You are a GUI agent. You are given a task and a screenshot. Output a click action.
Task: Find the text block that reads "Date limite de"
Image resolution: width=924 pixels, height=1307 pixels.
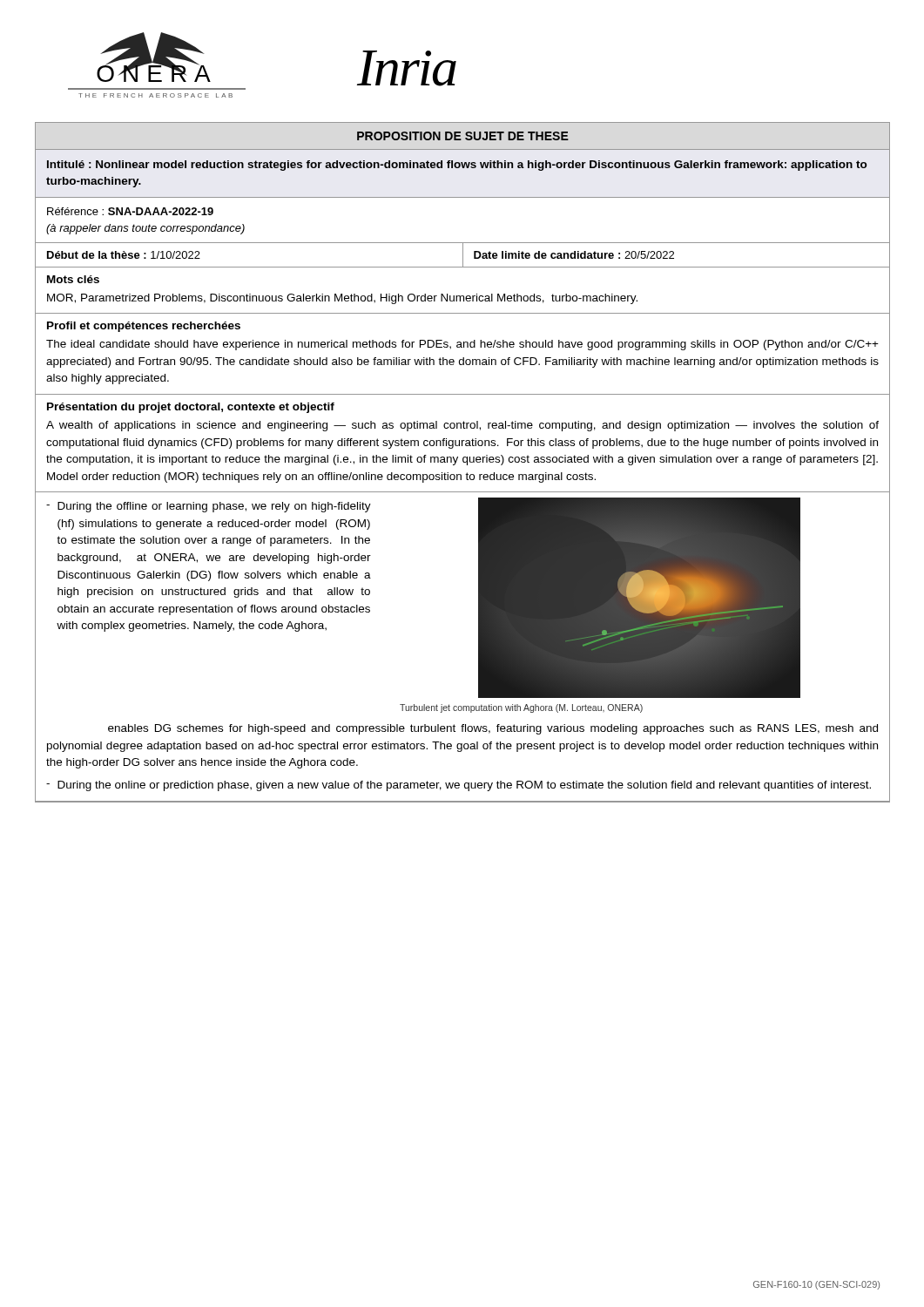coord(574,255)
